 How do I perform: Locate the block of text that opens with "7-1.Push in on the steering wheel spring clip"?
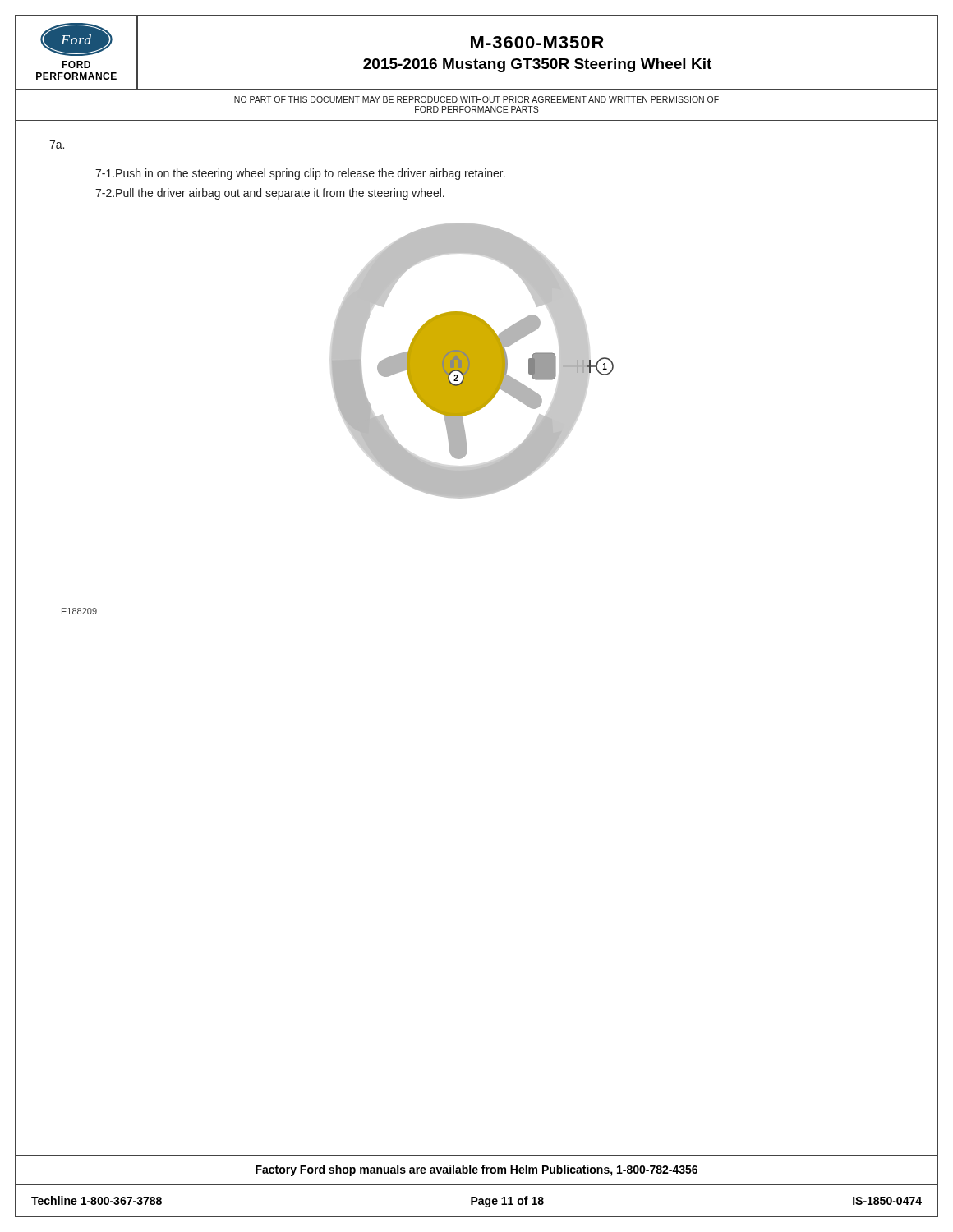(x=301, y=173)
